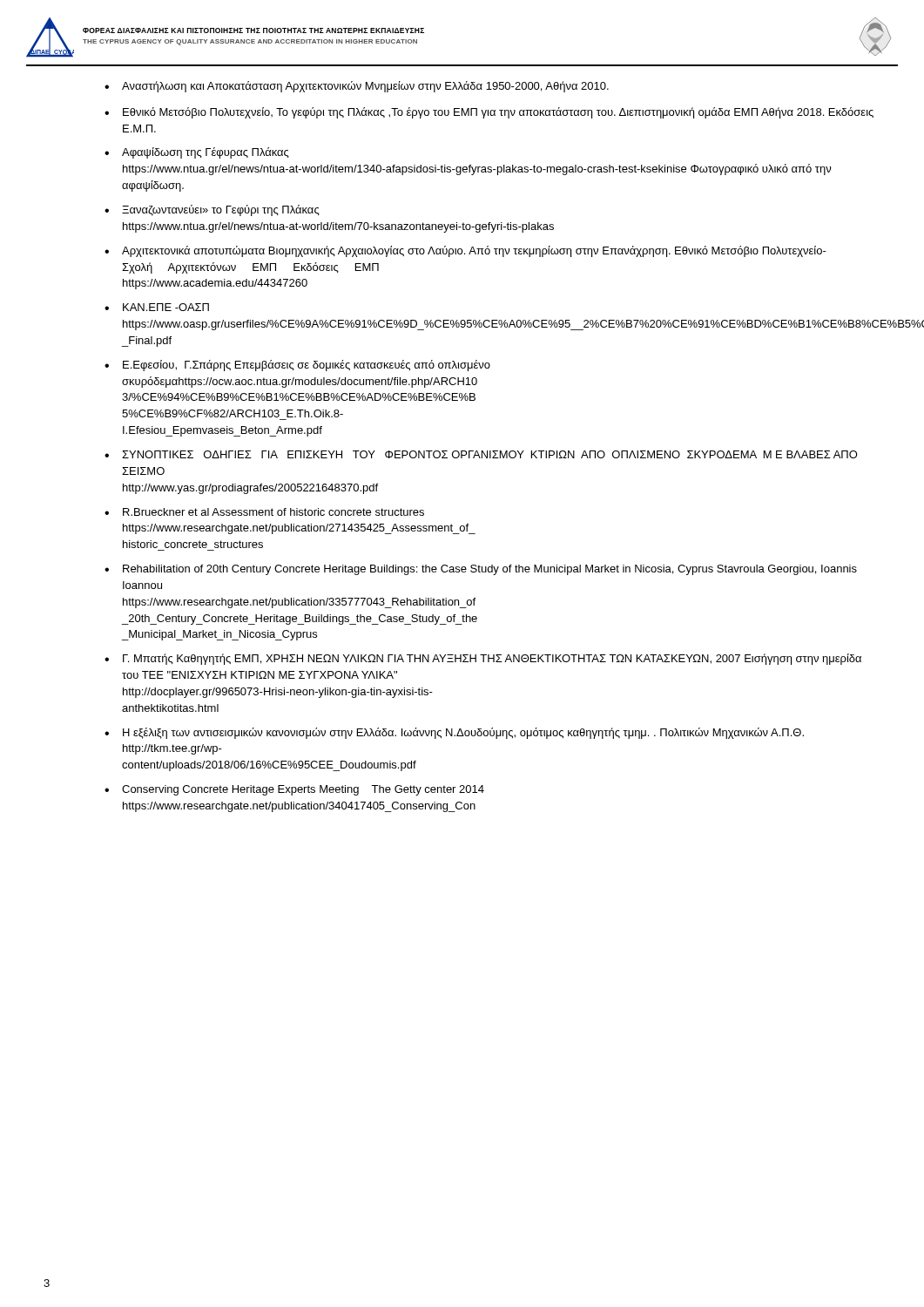Select the list item containing "• Η εξέλιξη των"
Screen dimensions: 1307x924
point(454,733)
